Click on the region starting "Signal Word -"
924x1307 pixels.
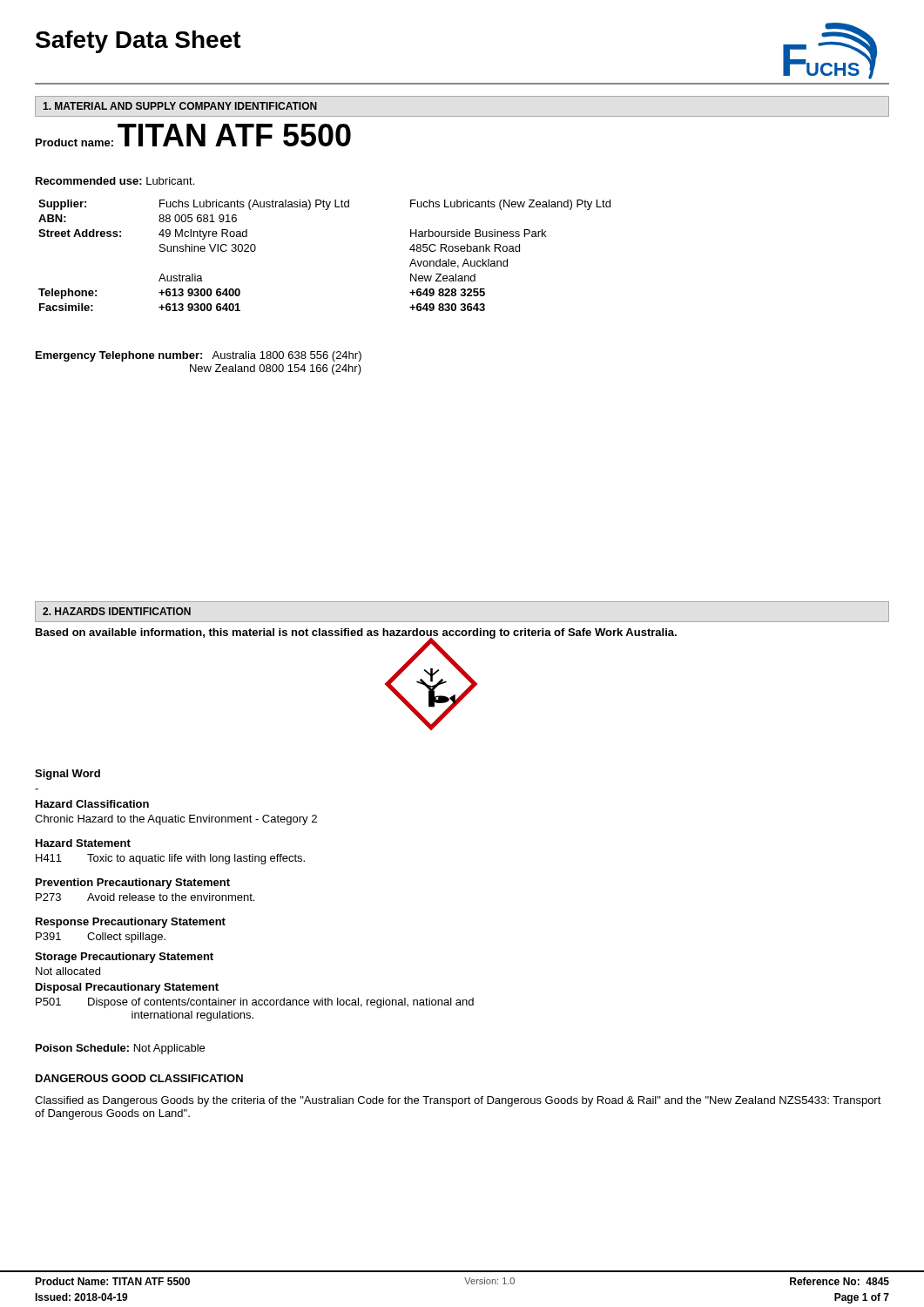tap(68, 781)
